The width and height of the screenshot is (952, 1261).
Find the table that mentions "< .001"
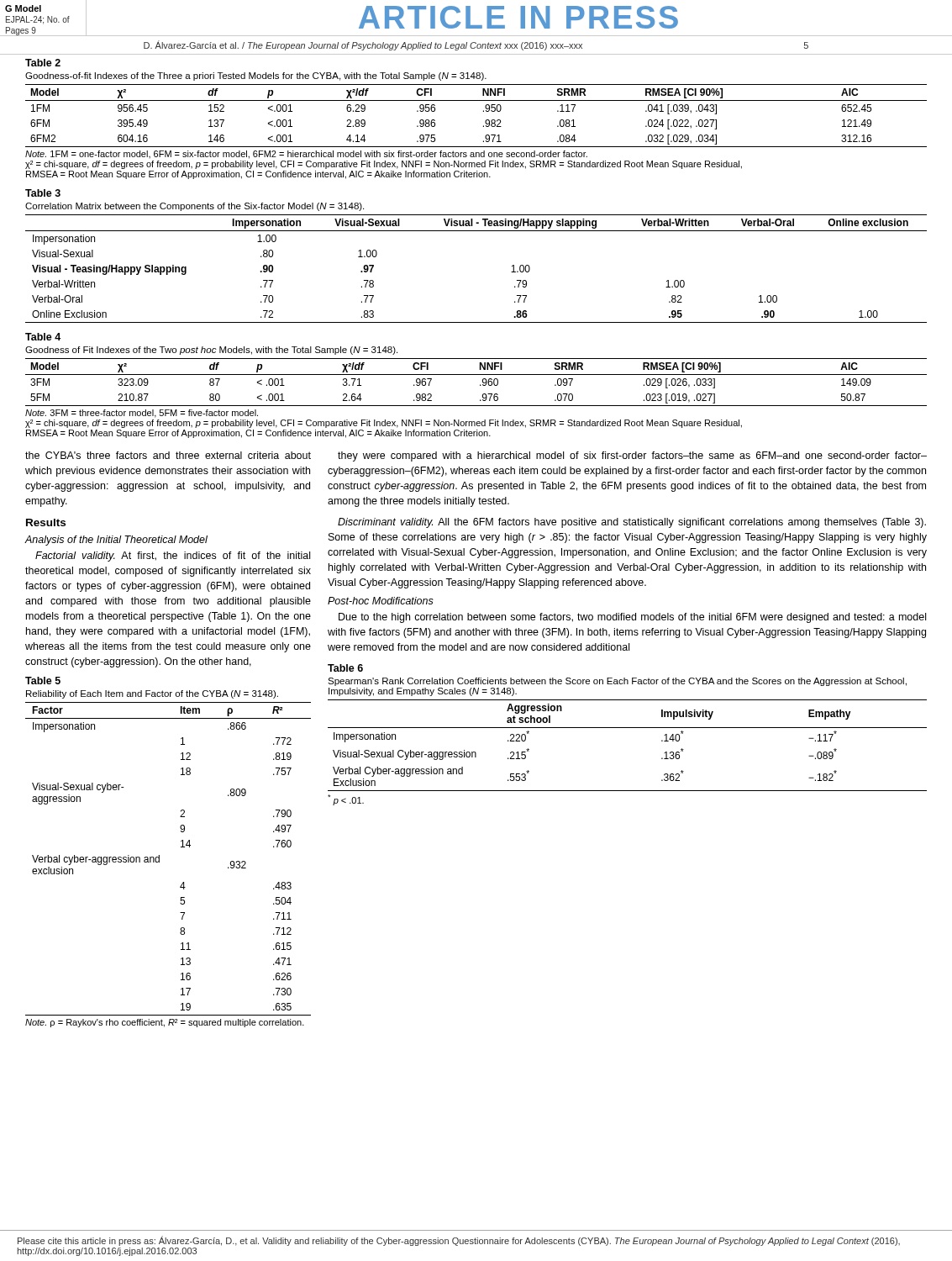(476, 382)
